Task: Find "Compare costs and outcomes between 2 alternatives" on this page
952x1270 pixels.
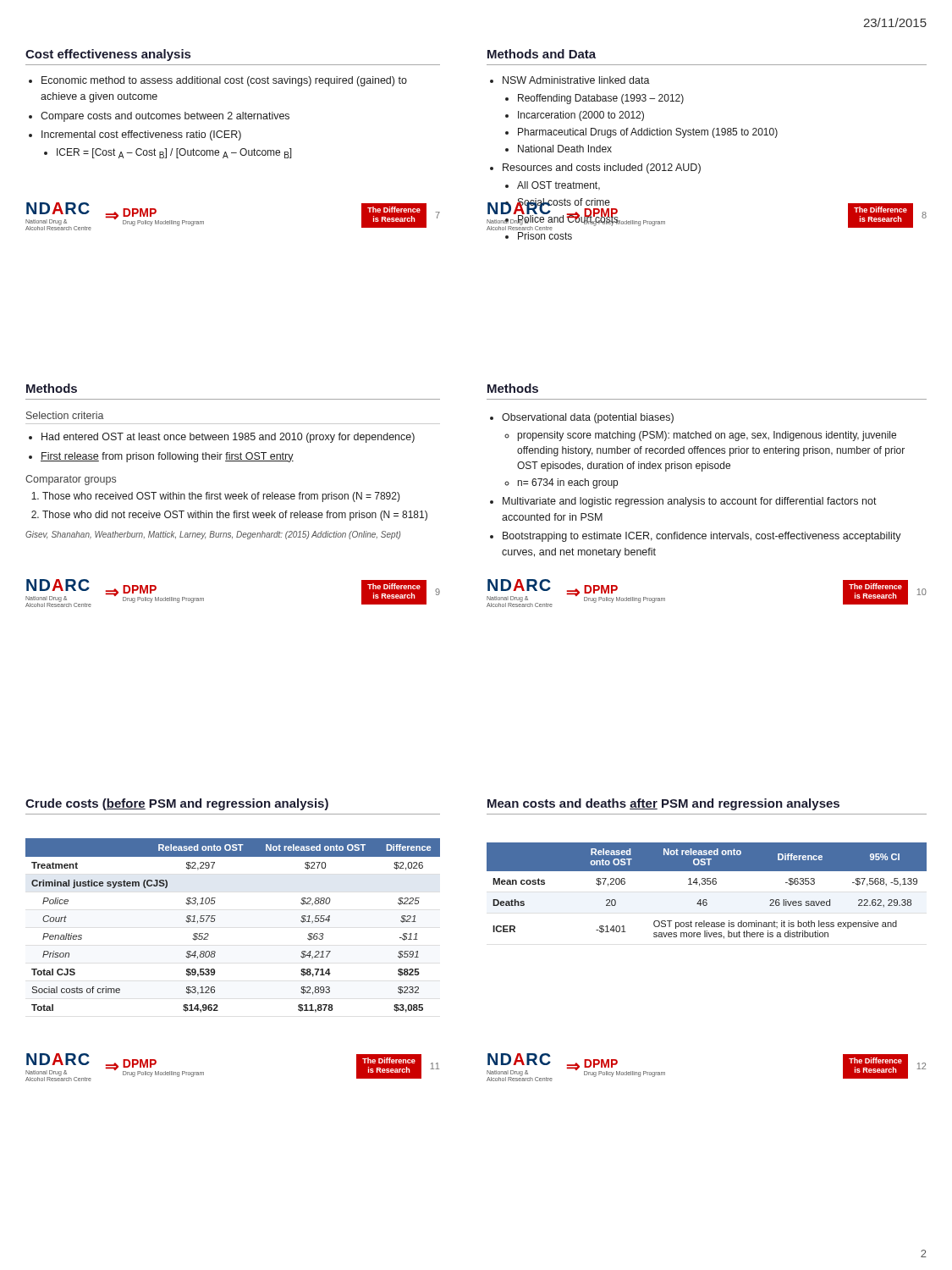Action: 165,116
